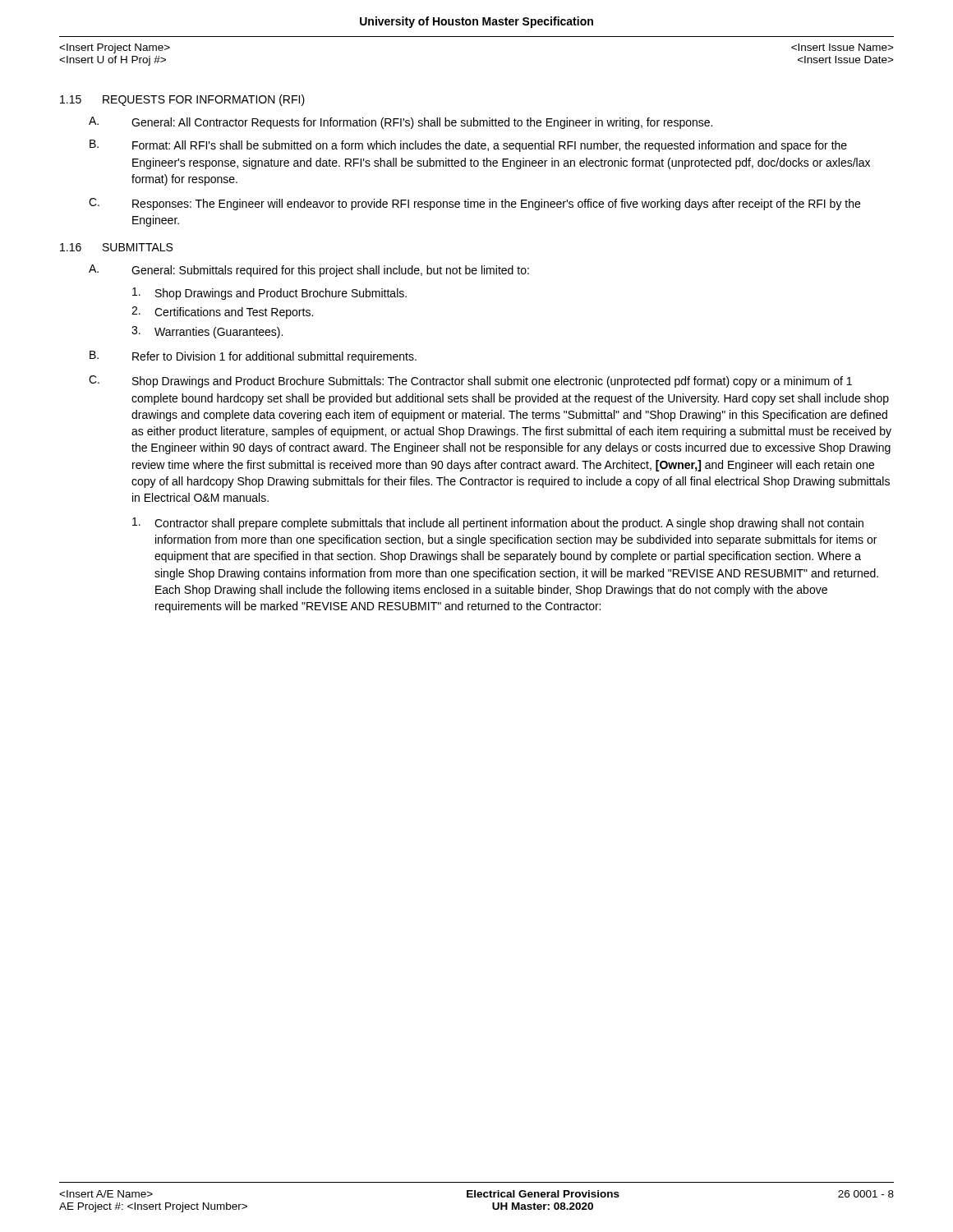This screenshot has width=953, height=1232.
Task: Click on the list item that says "2. Certifications and Test Reports."
Action: (x=223, y=312)
